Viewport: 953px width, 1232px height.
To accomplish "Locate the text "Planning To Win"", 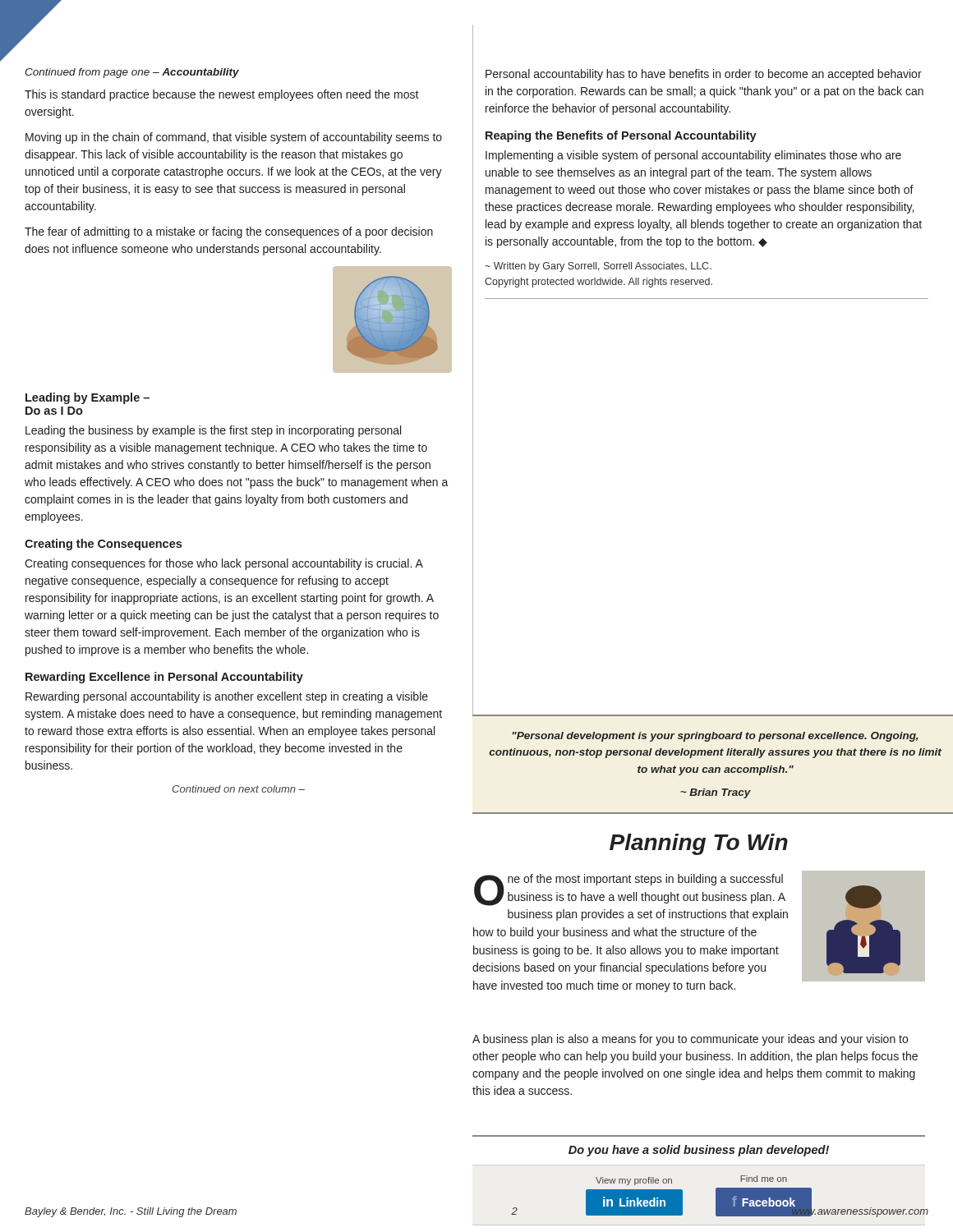I will click(699, 842).
